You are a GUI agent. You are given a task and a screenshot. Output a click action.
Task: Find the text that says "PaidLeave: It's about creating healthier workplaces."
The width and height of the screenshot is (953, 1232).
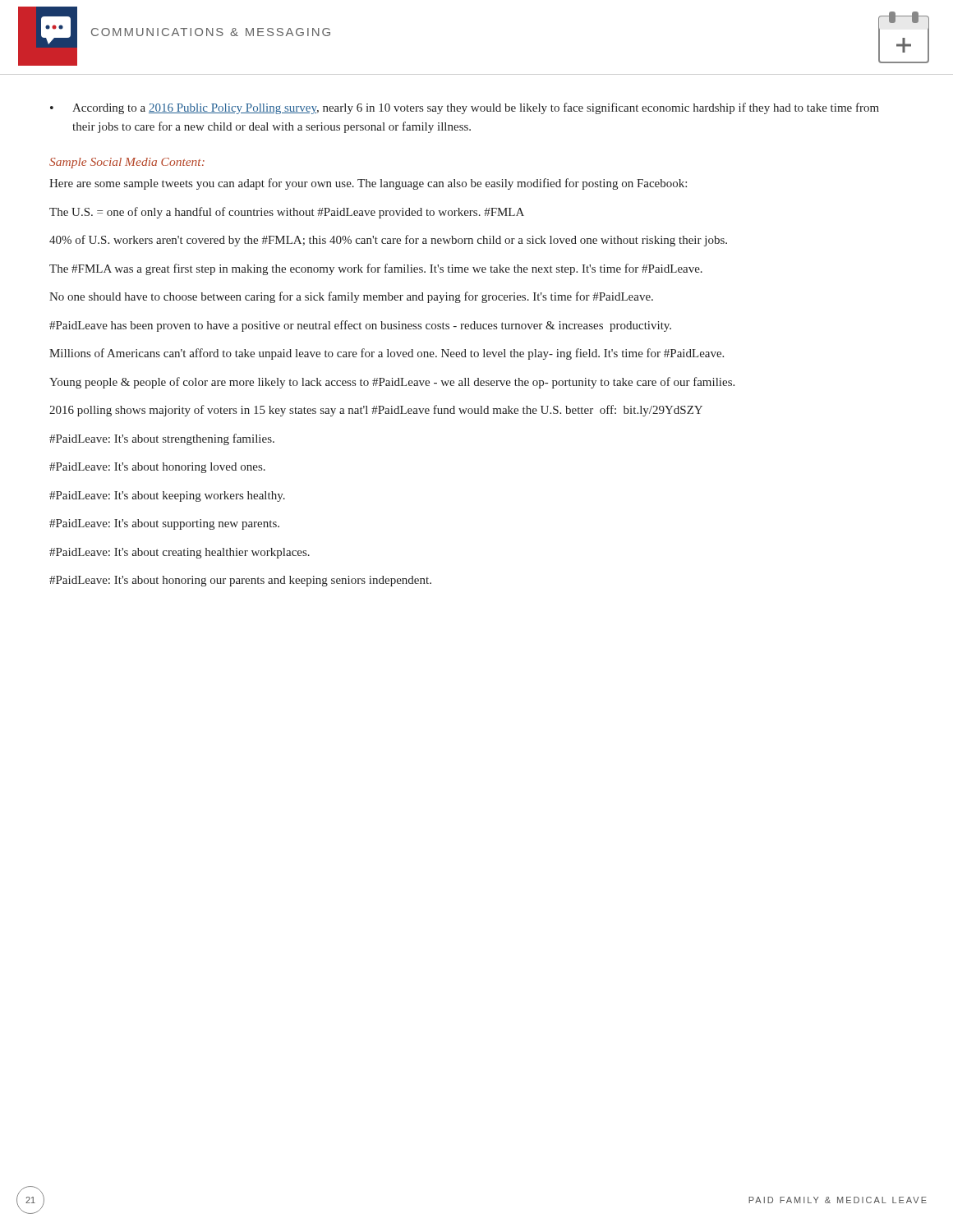click(x=180, y=552)
